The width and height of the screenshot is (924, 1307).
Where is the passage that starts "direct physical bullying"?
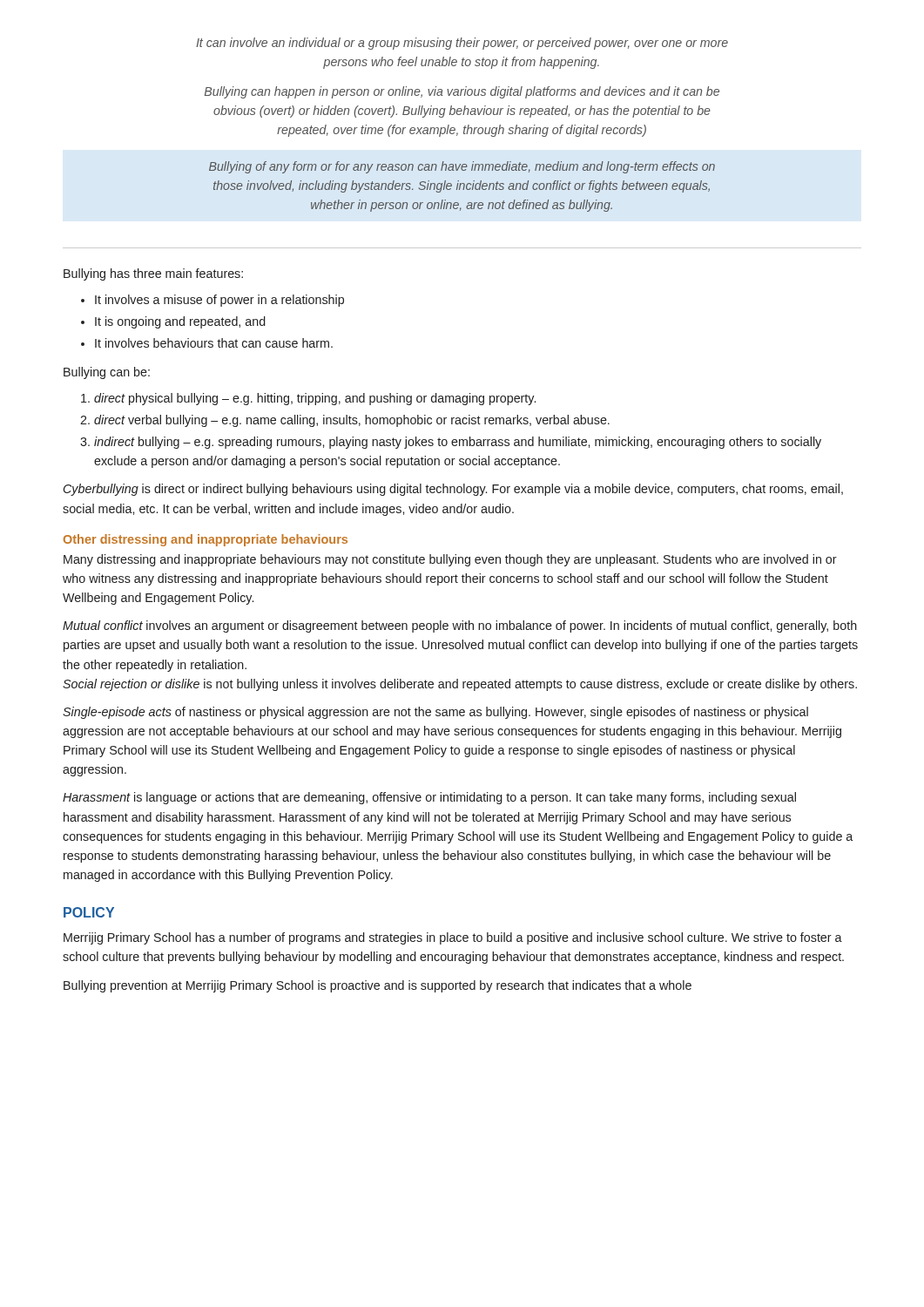pos(478,398)
